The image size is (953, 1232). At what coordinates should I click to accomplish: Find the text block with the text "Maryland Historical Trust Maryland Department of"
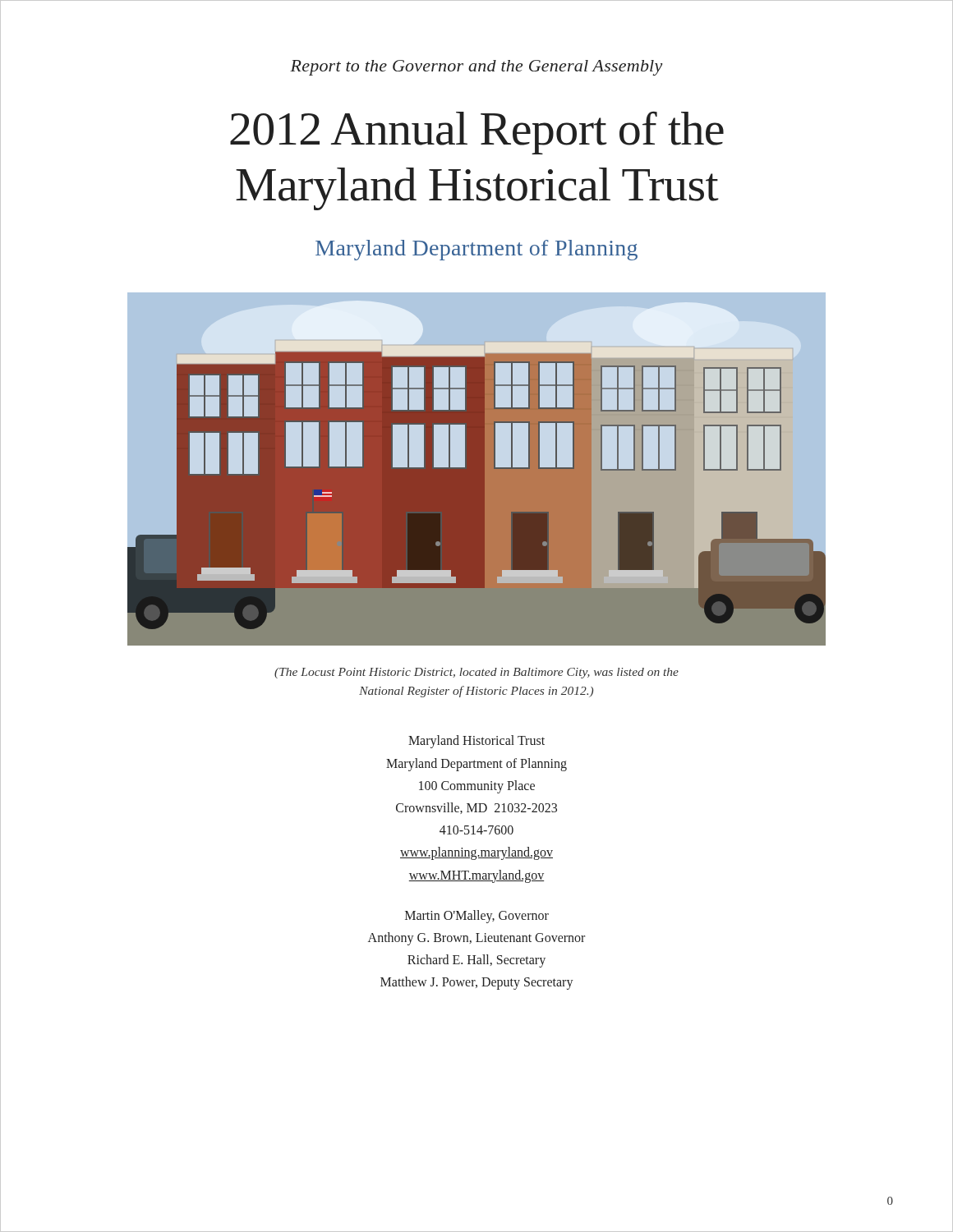[x=476, y=808]
